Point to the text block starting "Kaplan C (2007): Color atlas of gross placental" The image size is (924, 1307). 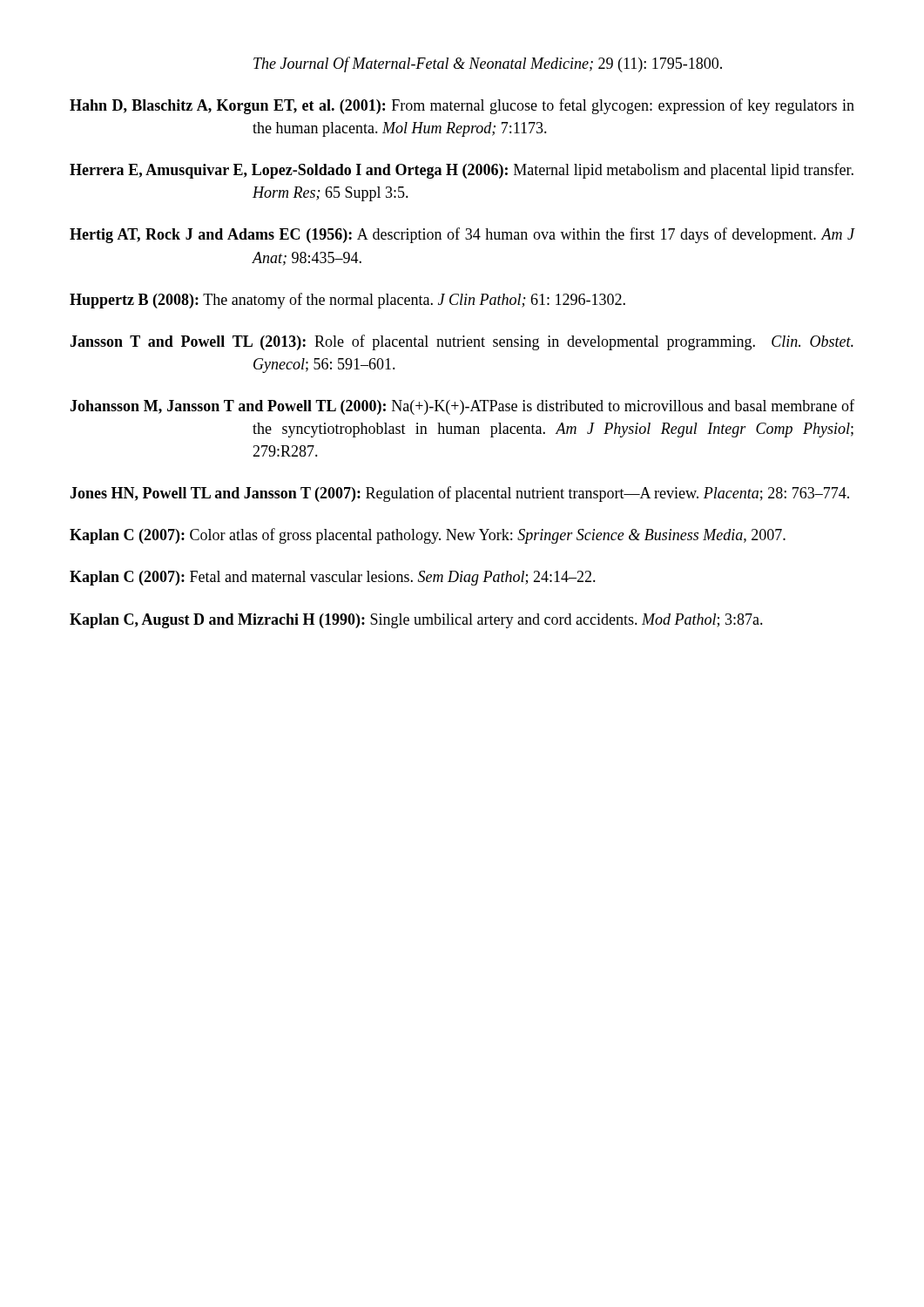(428, 535)
